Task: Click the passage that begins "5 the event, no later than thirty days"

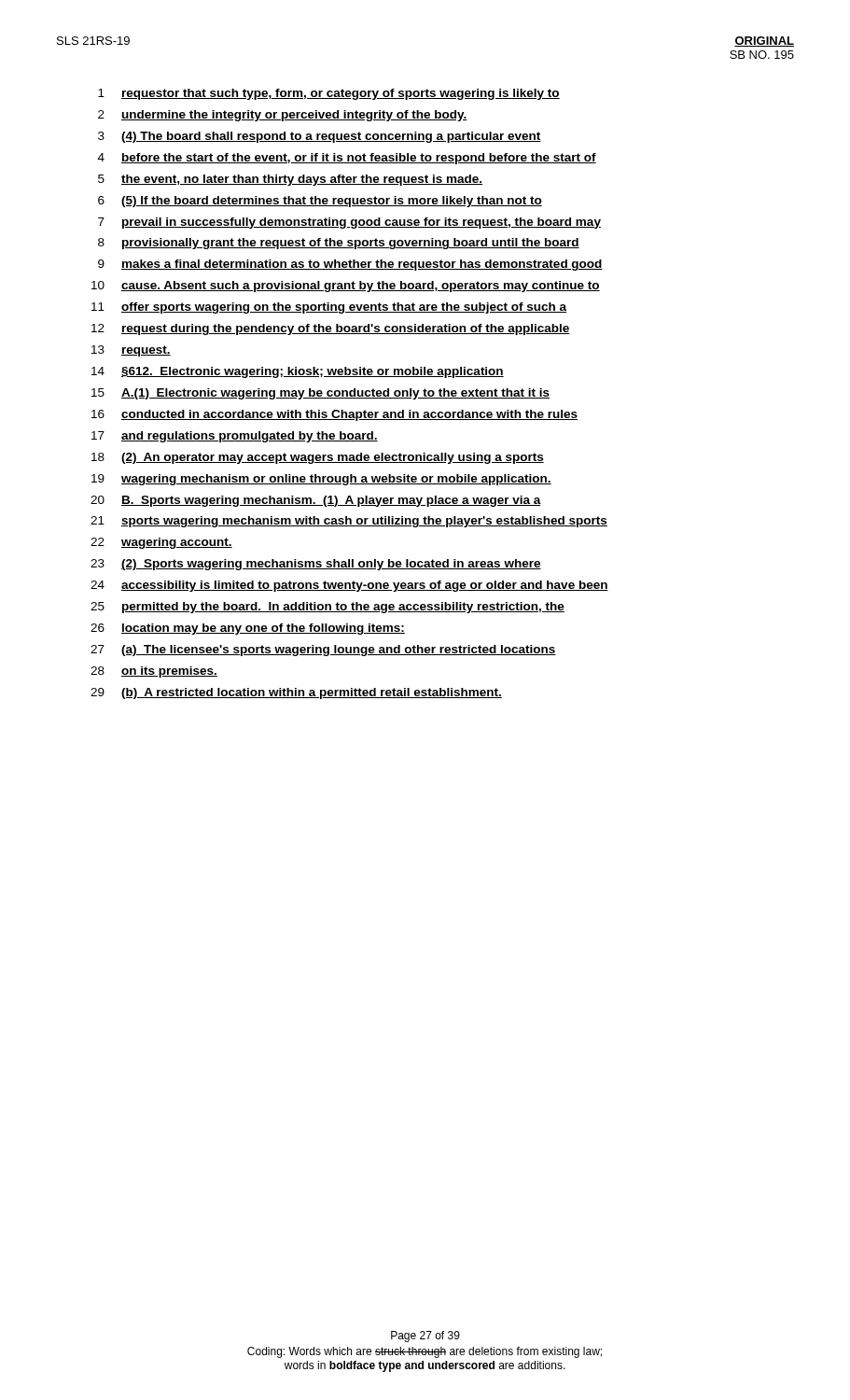Action: coord(425,179)
